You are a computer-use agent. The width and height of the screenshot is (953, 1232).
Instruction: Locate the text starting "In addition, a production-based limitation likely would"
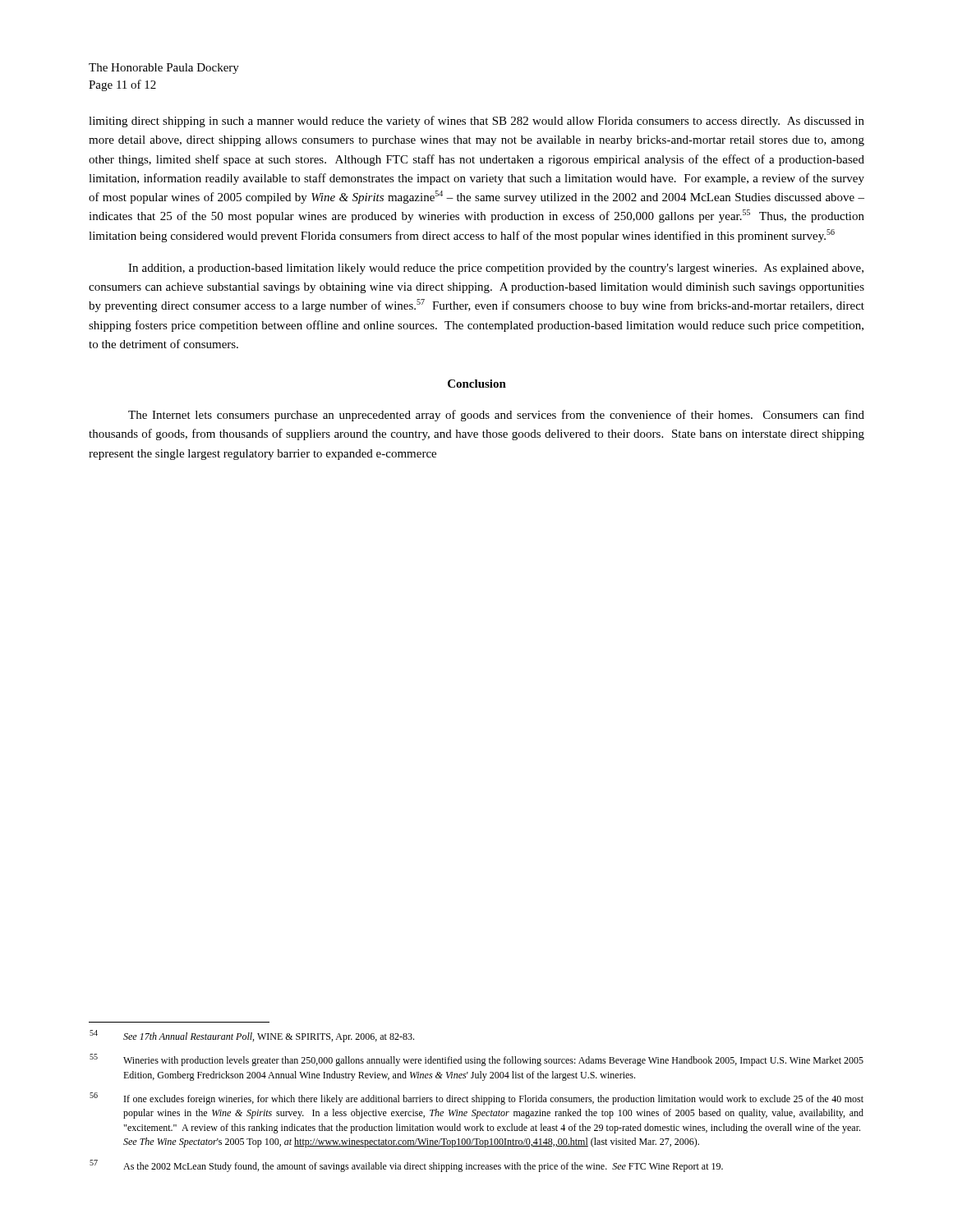coord(476,306)
